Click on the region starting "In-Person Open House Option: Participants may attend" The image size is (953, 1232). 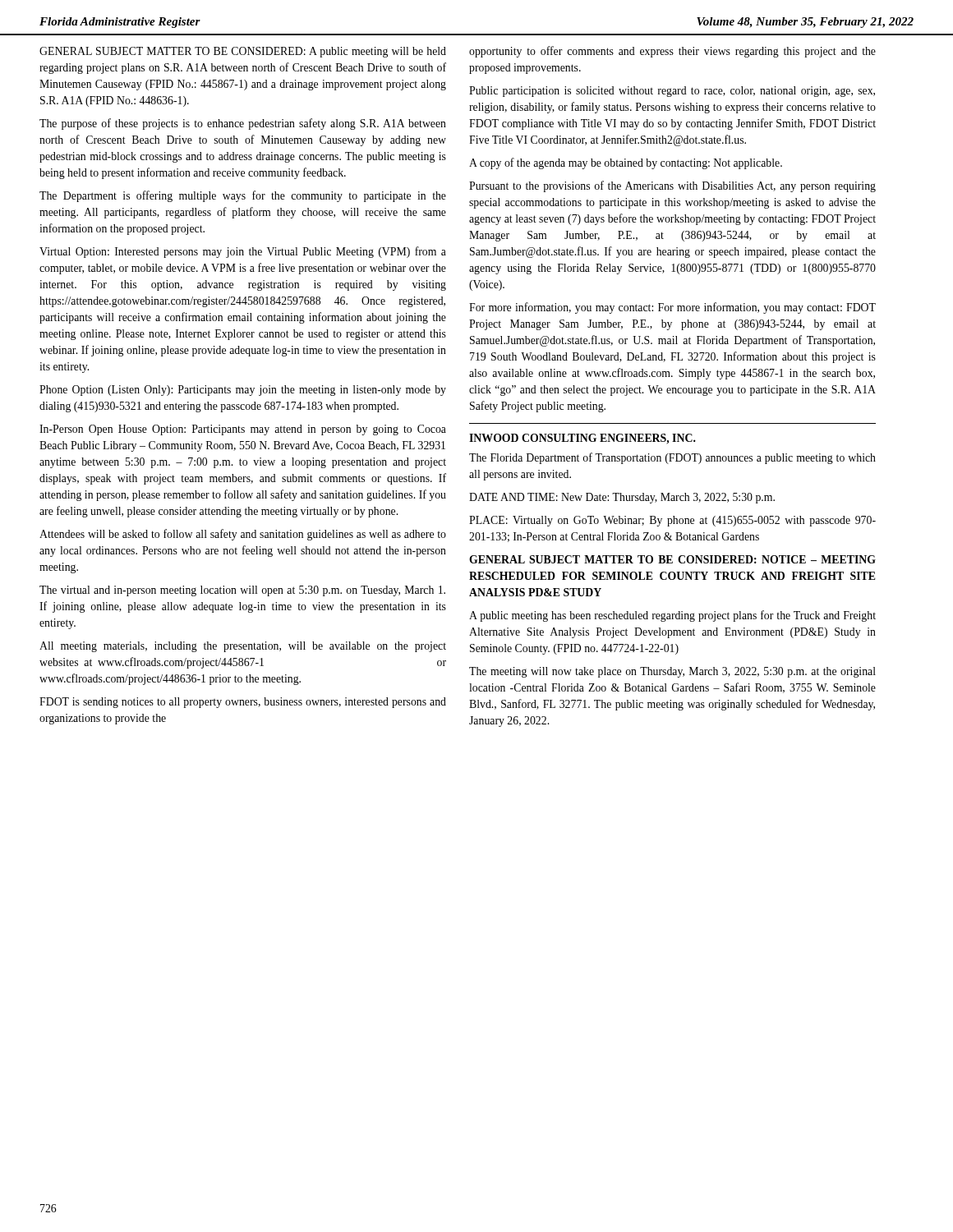coord(243,470)
